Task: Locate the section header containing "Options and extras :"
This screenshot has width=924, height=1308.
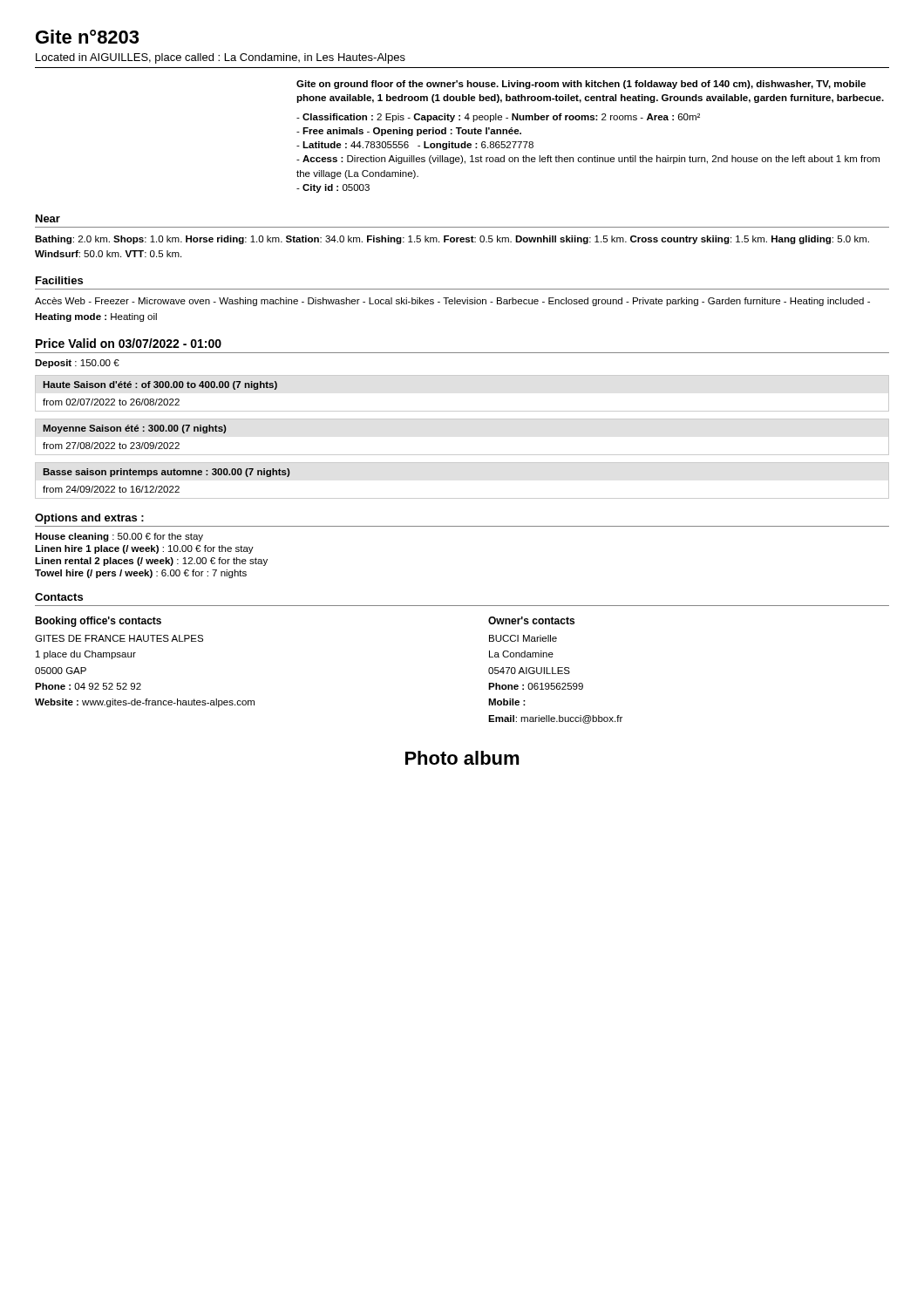Action: [x=90, y=517]
